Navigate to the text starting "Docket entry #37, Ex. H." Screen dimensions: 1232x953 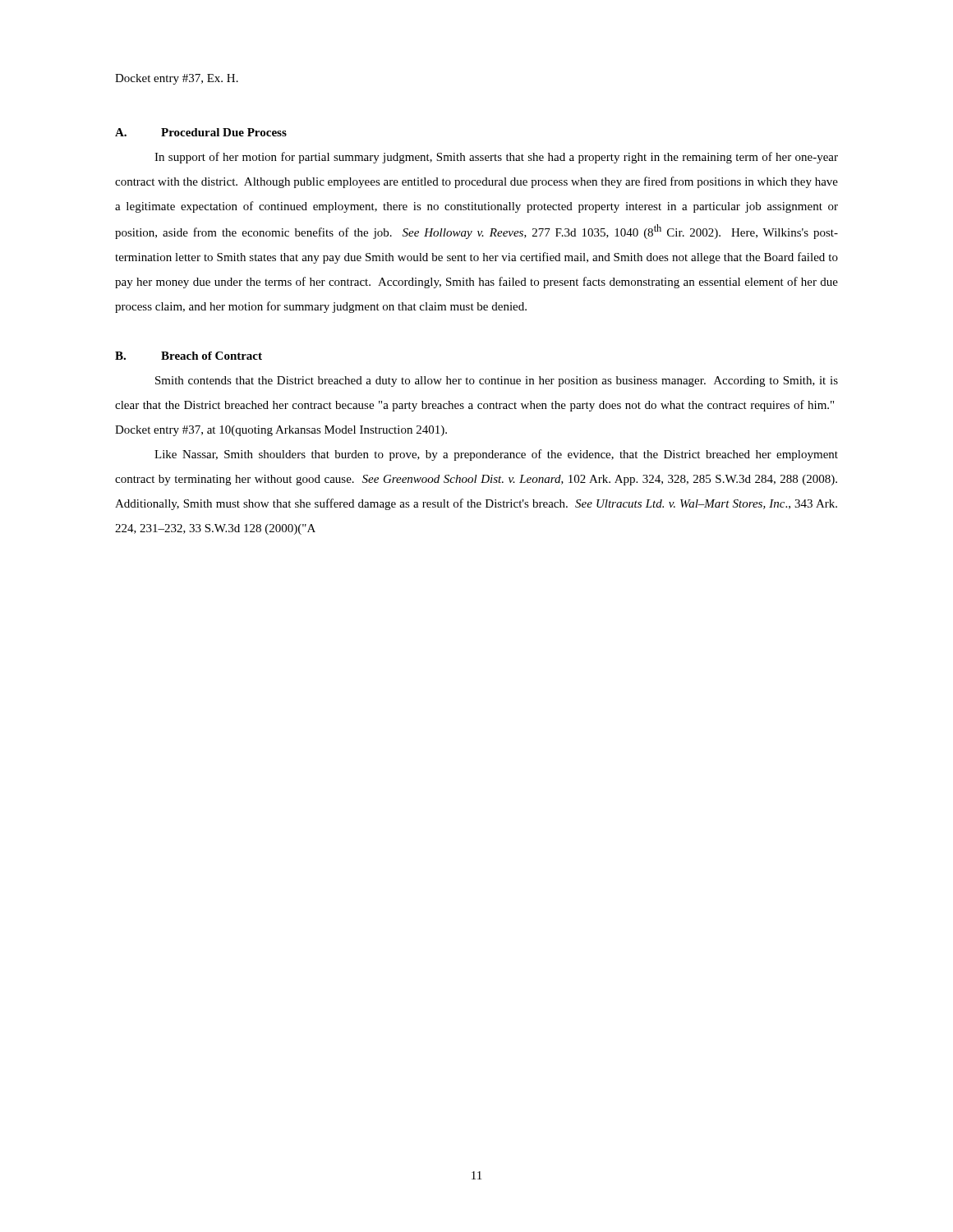coord(177,78)
